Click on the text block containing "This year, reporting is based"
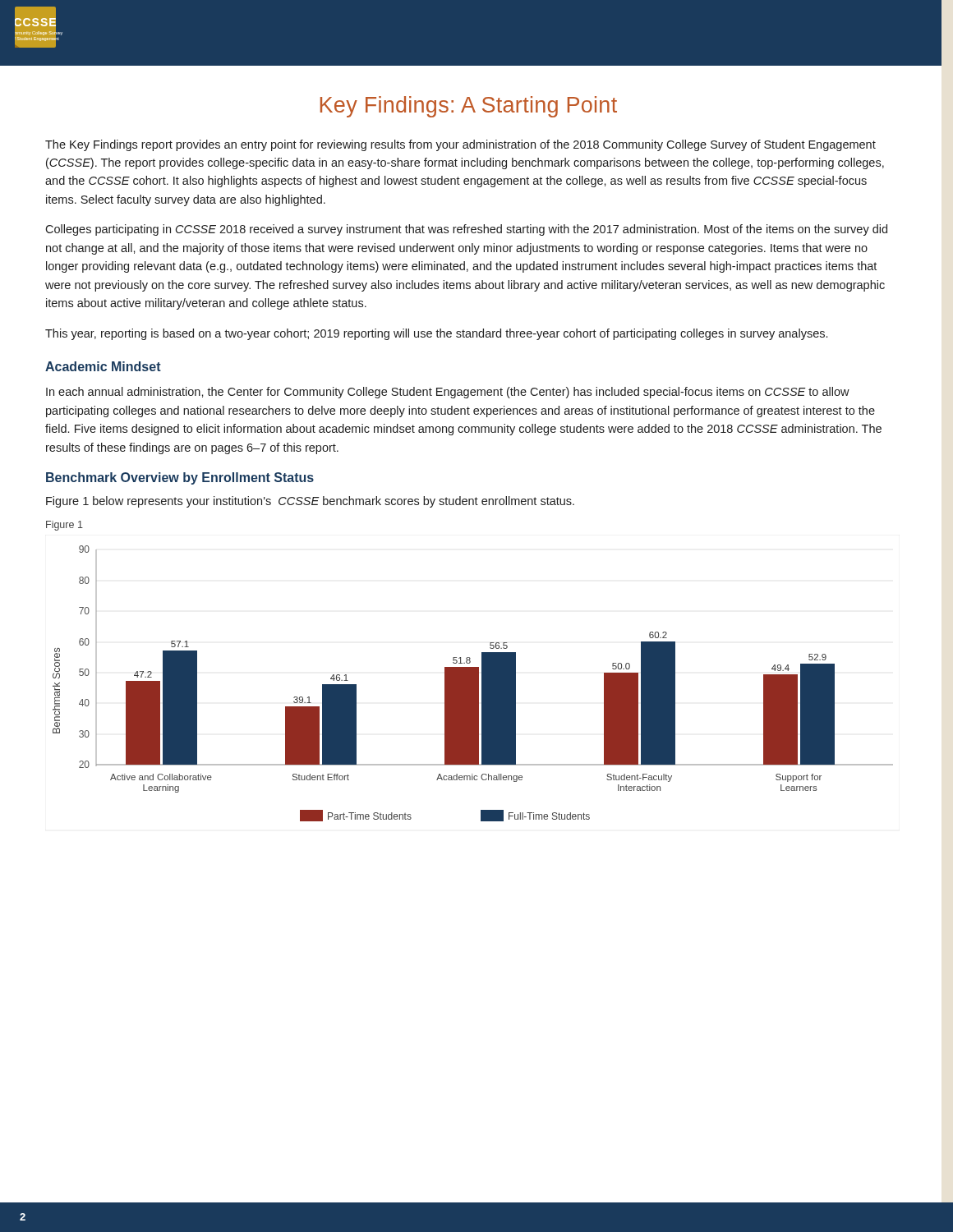This screenshot has height=1232, width=953. click(437, 333)
